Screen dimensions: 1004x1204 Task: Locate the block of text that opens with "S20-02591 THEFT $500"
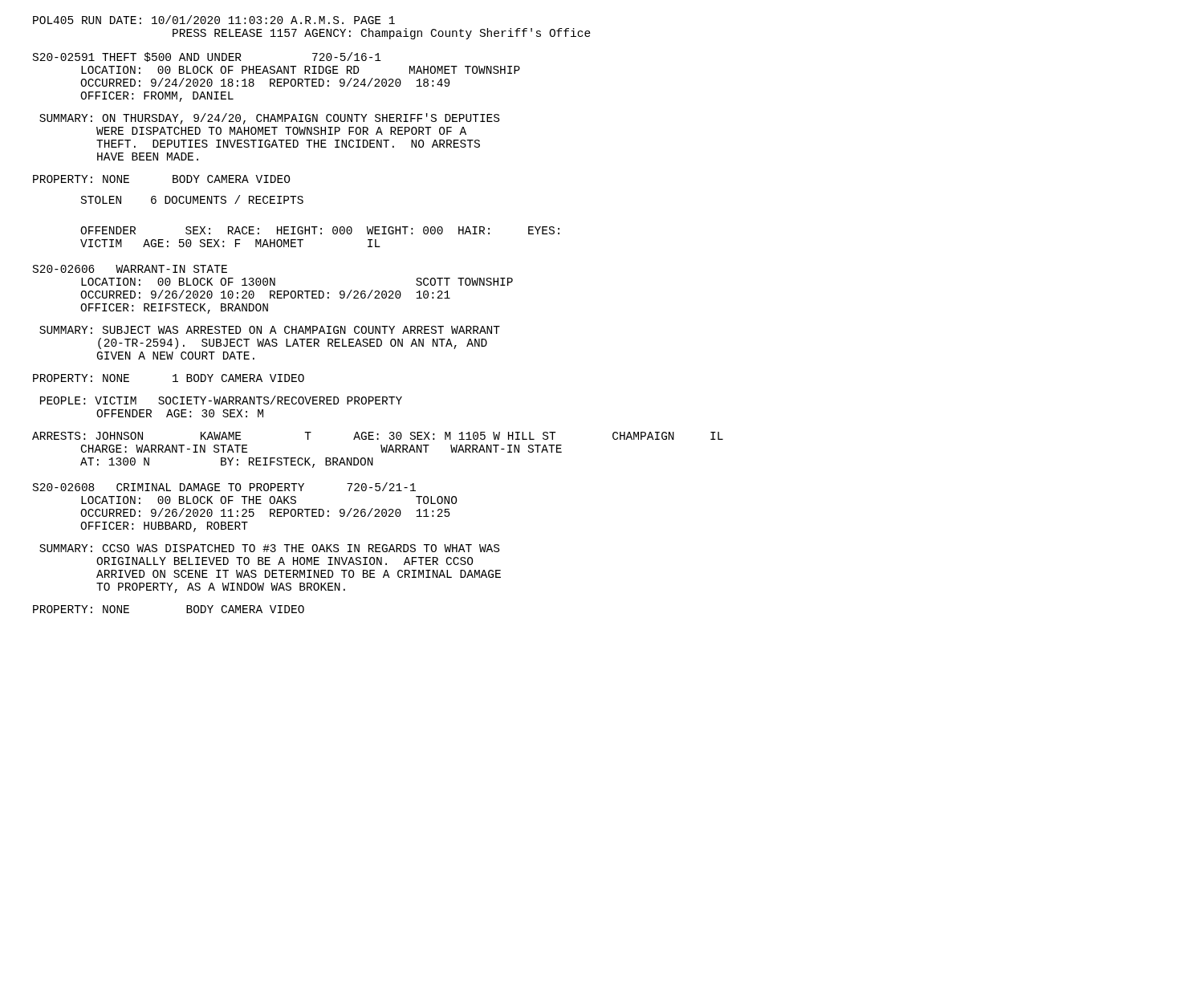pyautogui.click(x=207, y=57)
